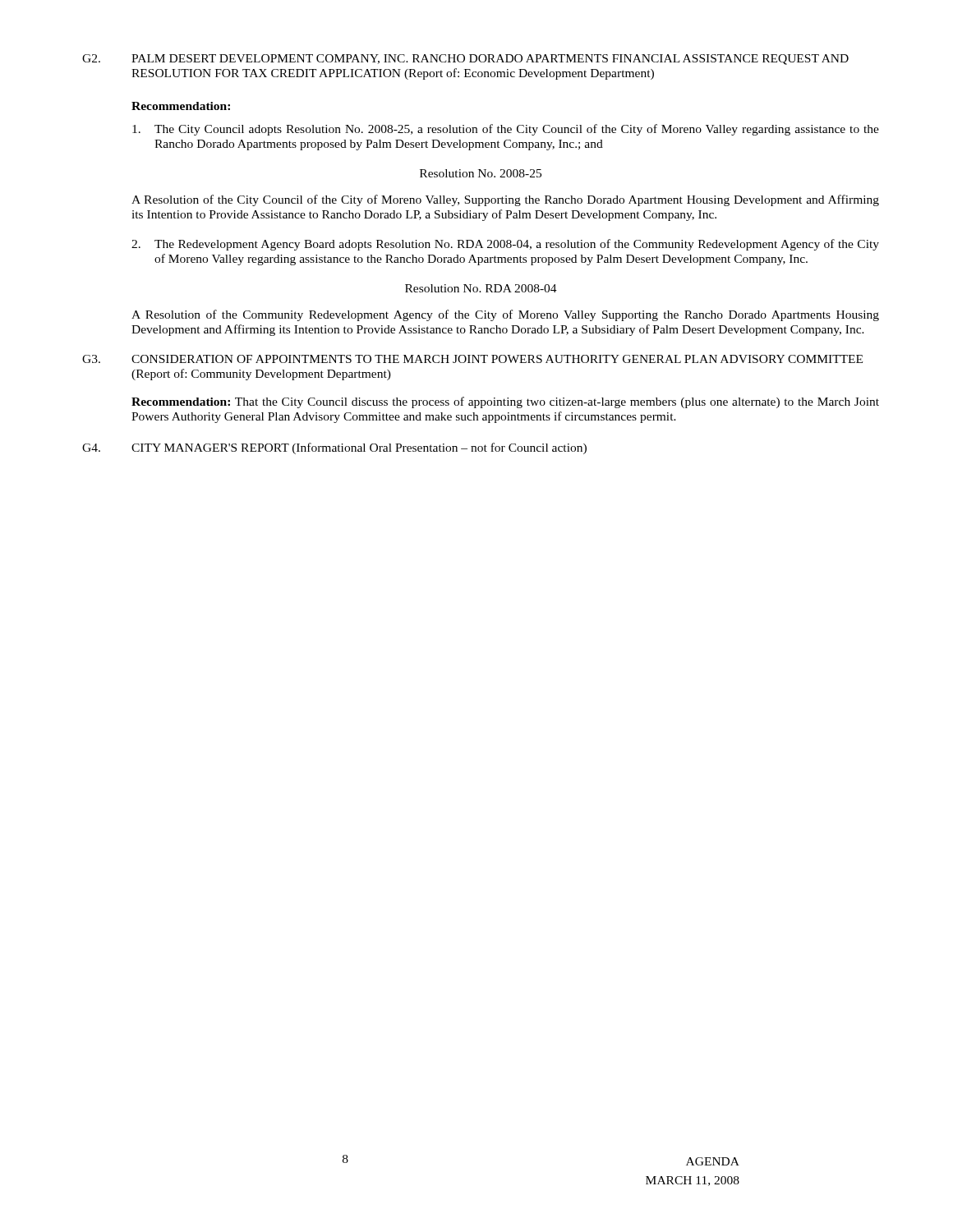Select the text block containing "Recommendation: That the City Council discuss the process"

pos(505,409)
